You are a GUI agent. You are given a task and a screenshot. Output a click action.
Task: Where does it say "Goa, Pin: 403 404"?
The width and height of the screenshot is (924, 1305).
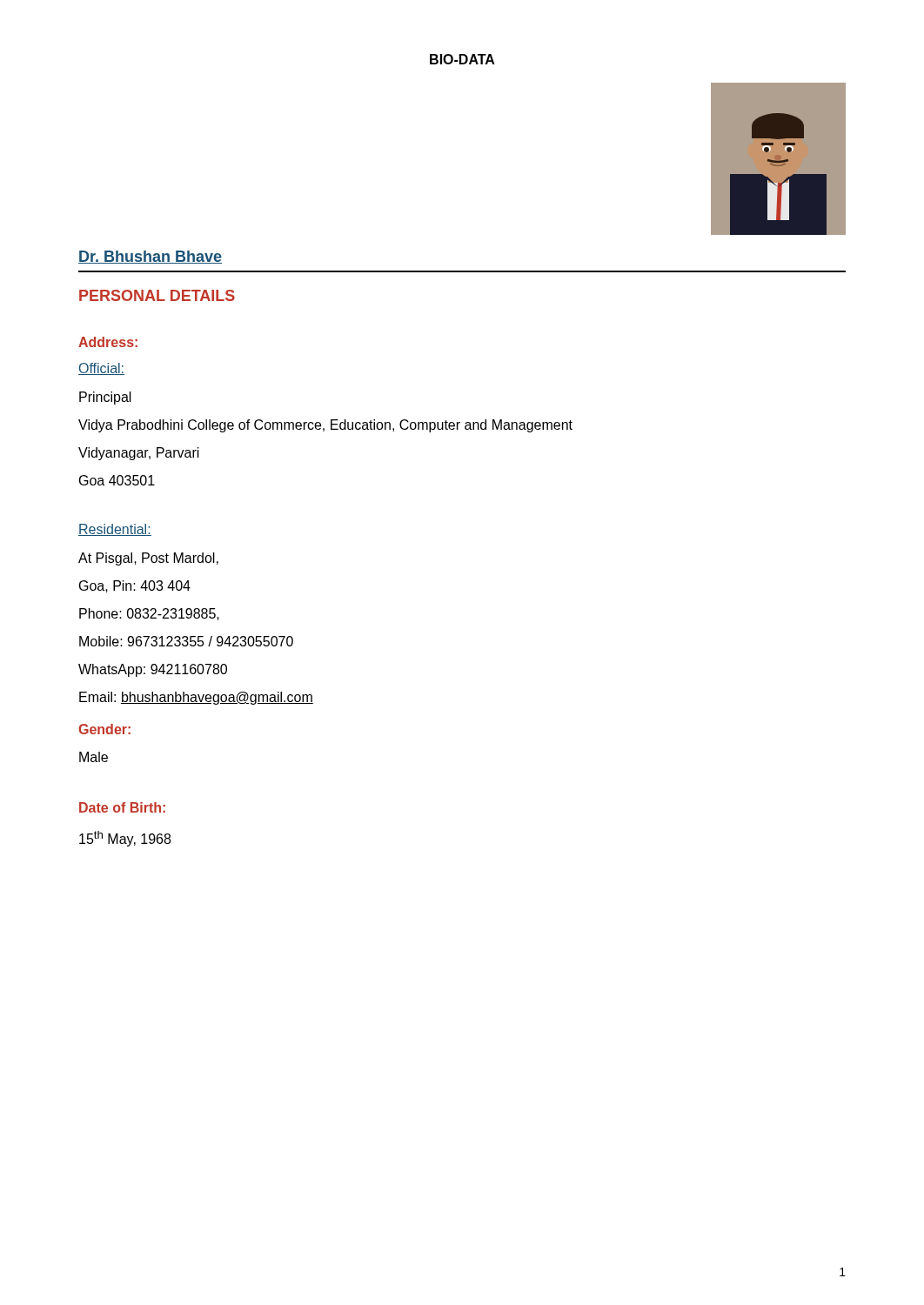pos(134,586)
